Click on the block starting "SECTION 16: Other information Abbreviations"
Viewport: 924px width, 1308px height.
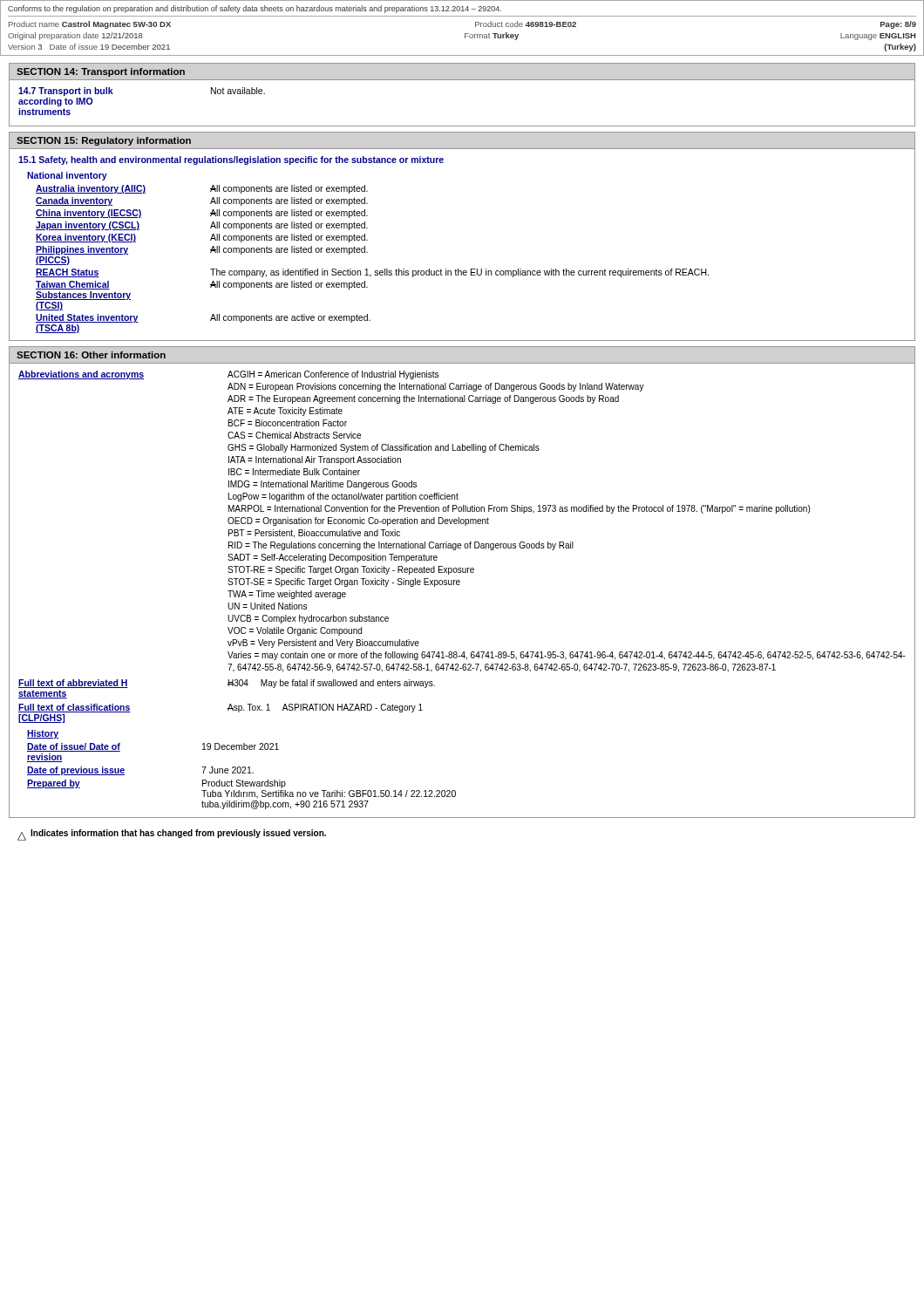click(x=462, y=582)
